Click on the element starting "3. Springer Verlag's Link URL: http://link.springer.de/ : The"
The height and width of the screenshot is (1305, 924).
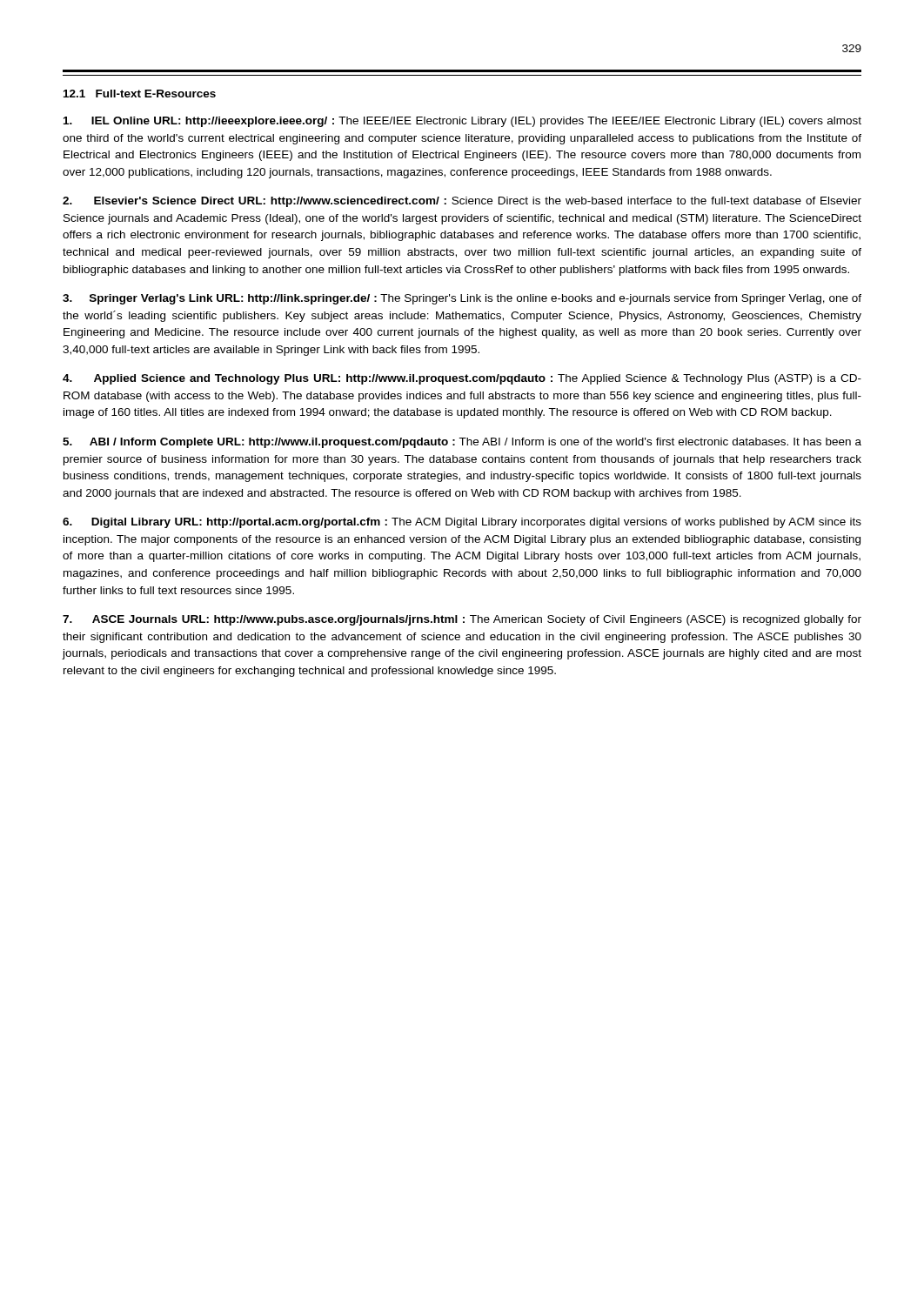[462, 324]
